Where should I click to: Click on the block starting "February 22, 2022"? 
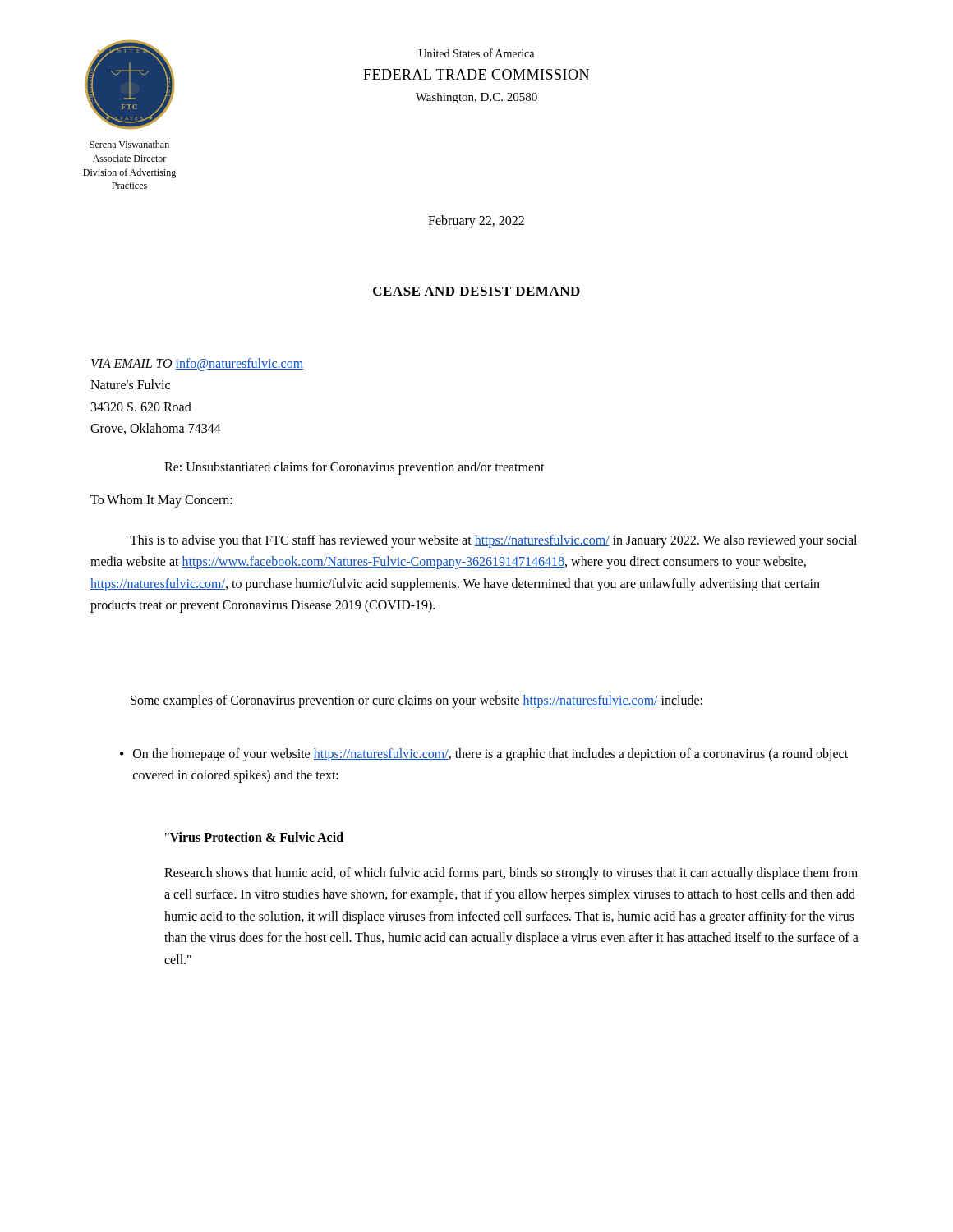[x=476, y=221]
